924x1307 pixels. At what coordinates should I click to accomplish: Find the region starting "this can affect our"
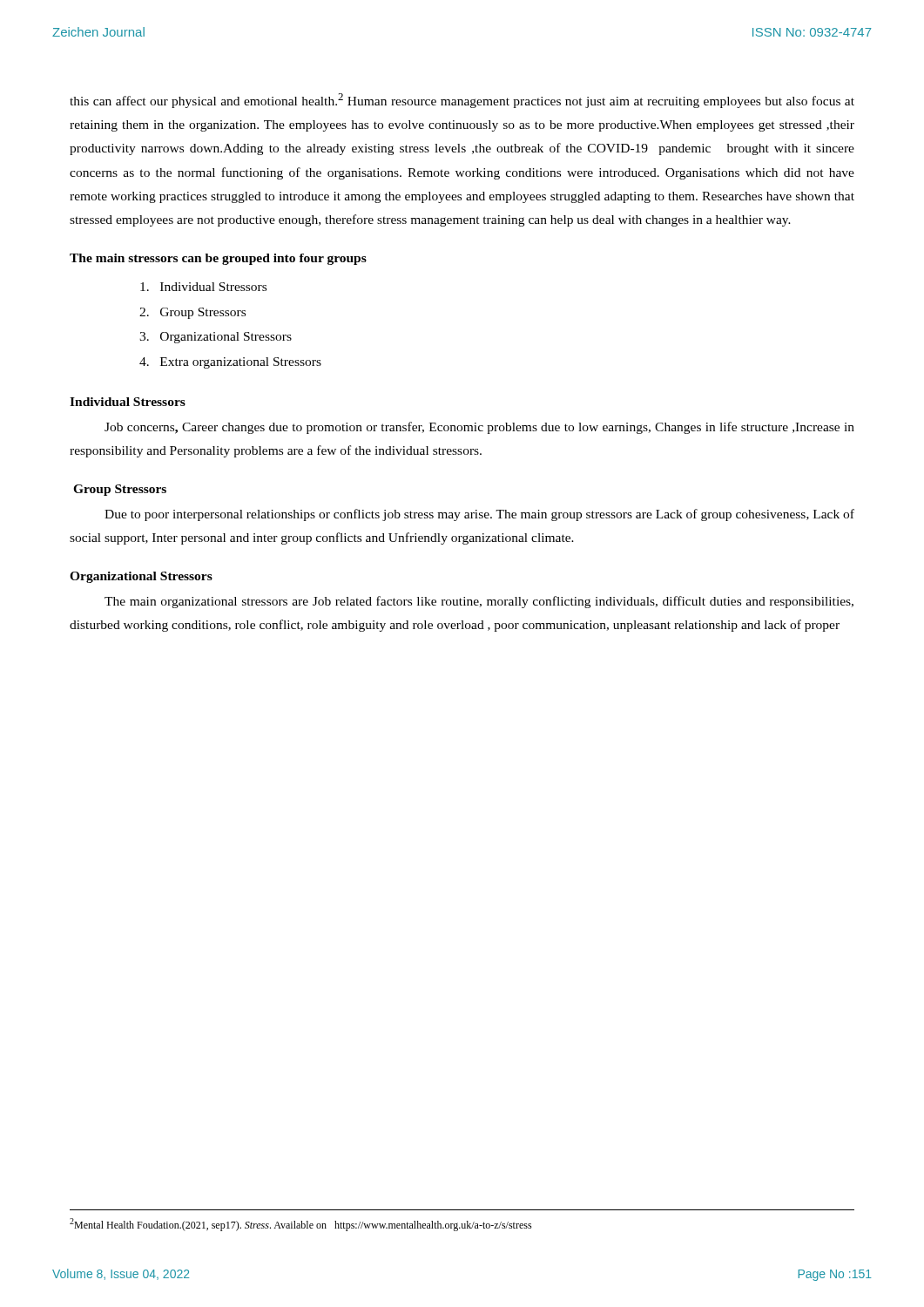(x=462, y=158)
